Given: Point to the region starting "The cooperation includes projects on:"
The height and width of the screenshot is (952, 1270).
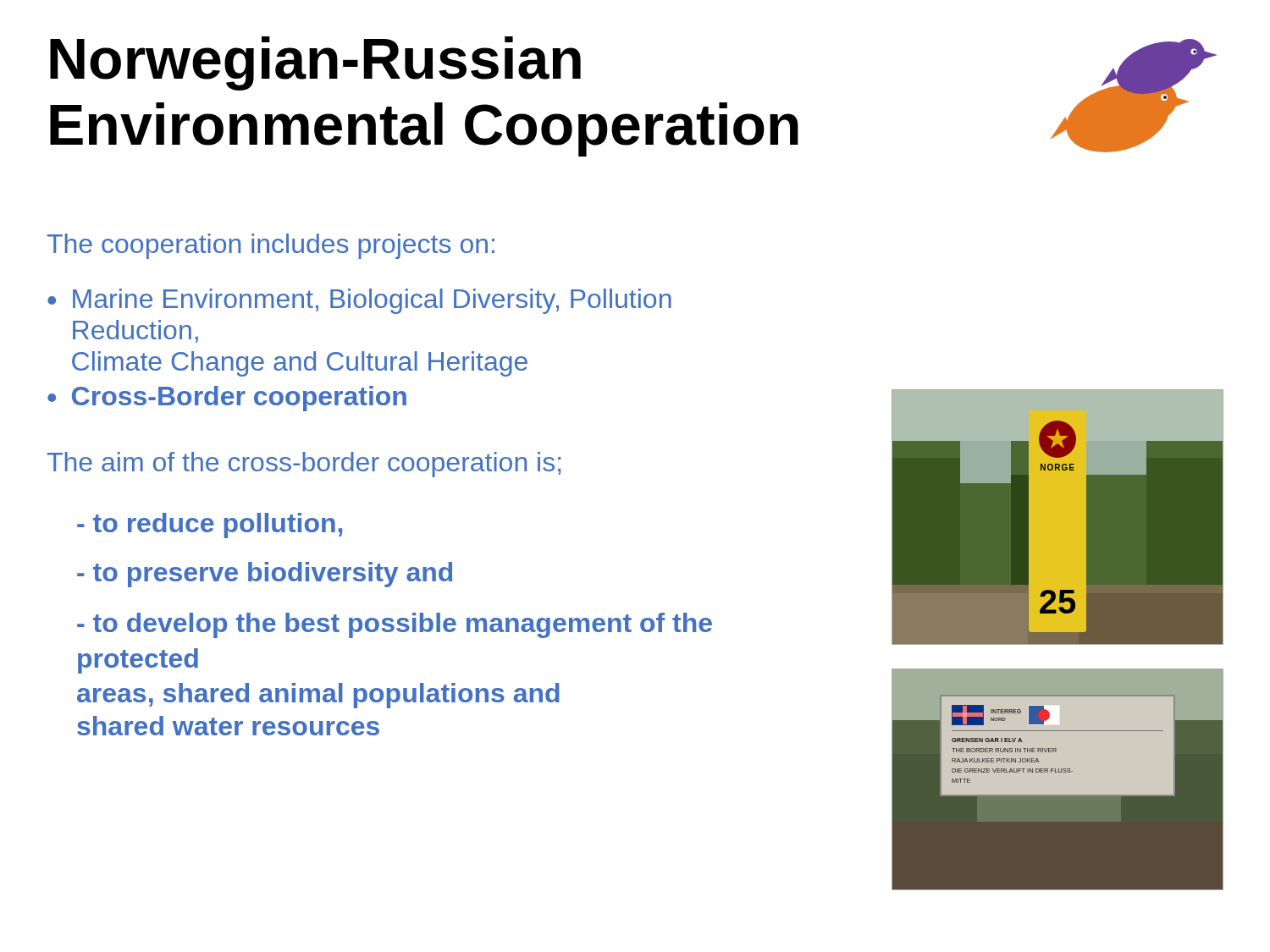Looking at the screenshot, I should [x=272, y=244].
